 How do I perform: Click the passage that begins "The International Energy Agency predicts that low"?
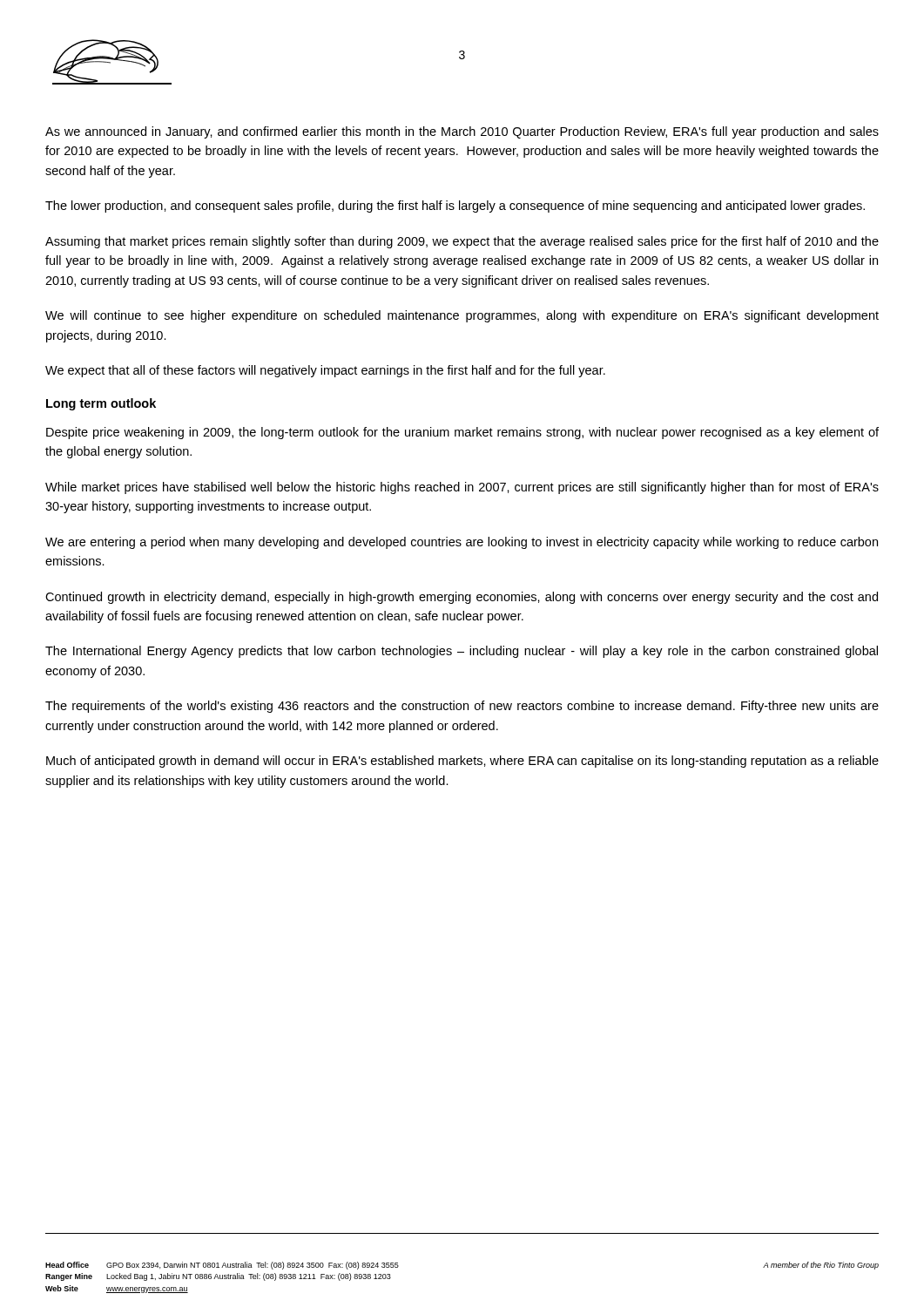[462, 661]
